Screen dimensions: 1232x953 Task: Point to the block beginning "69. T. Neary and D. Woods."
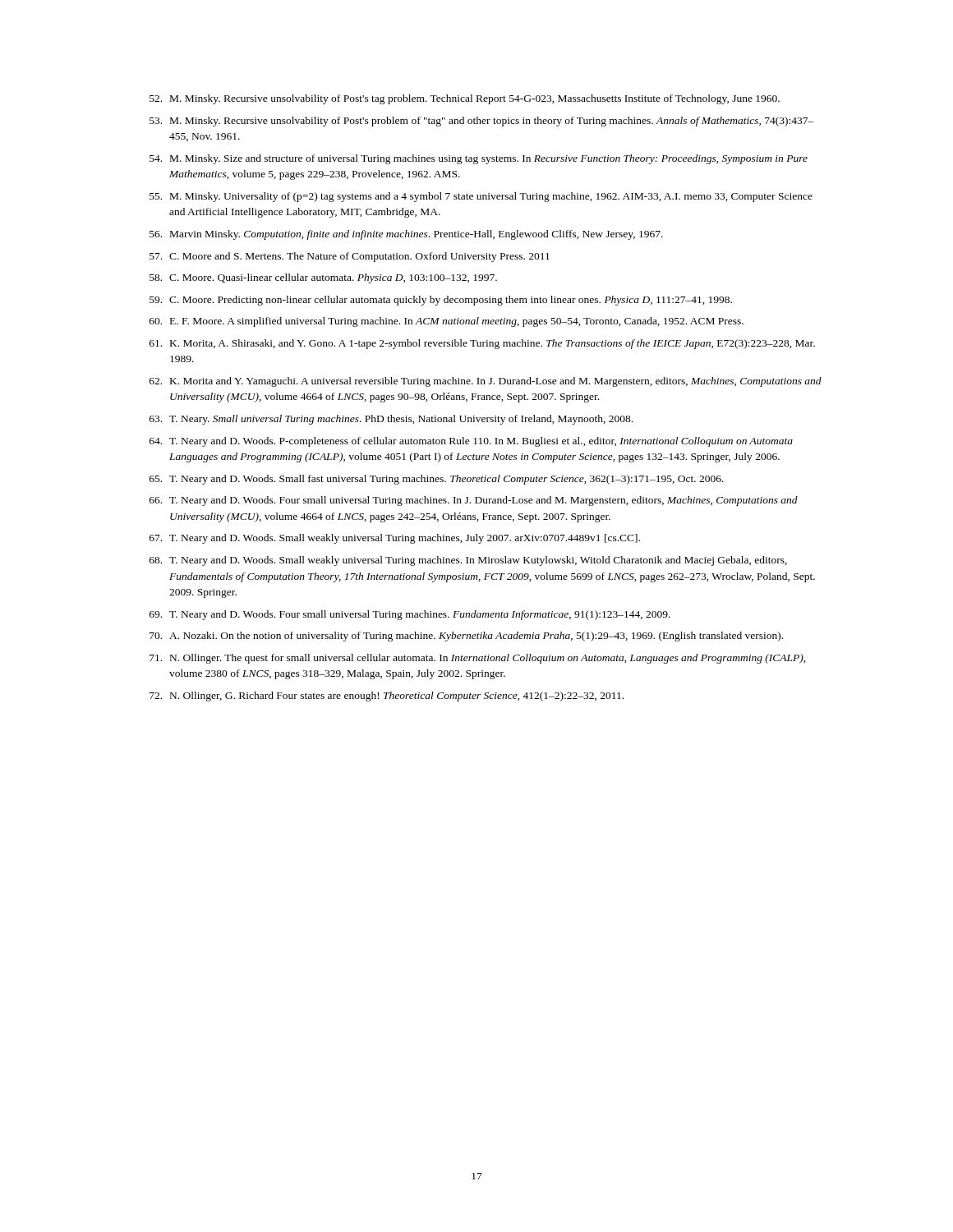tap(476, 614)
